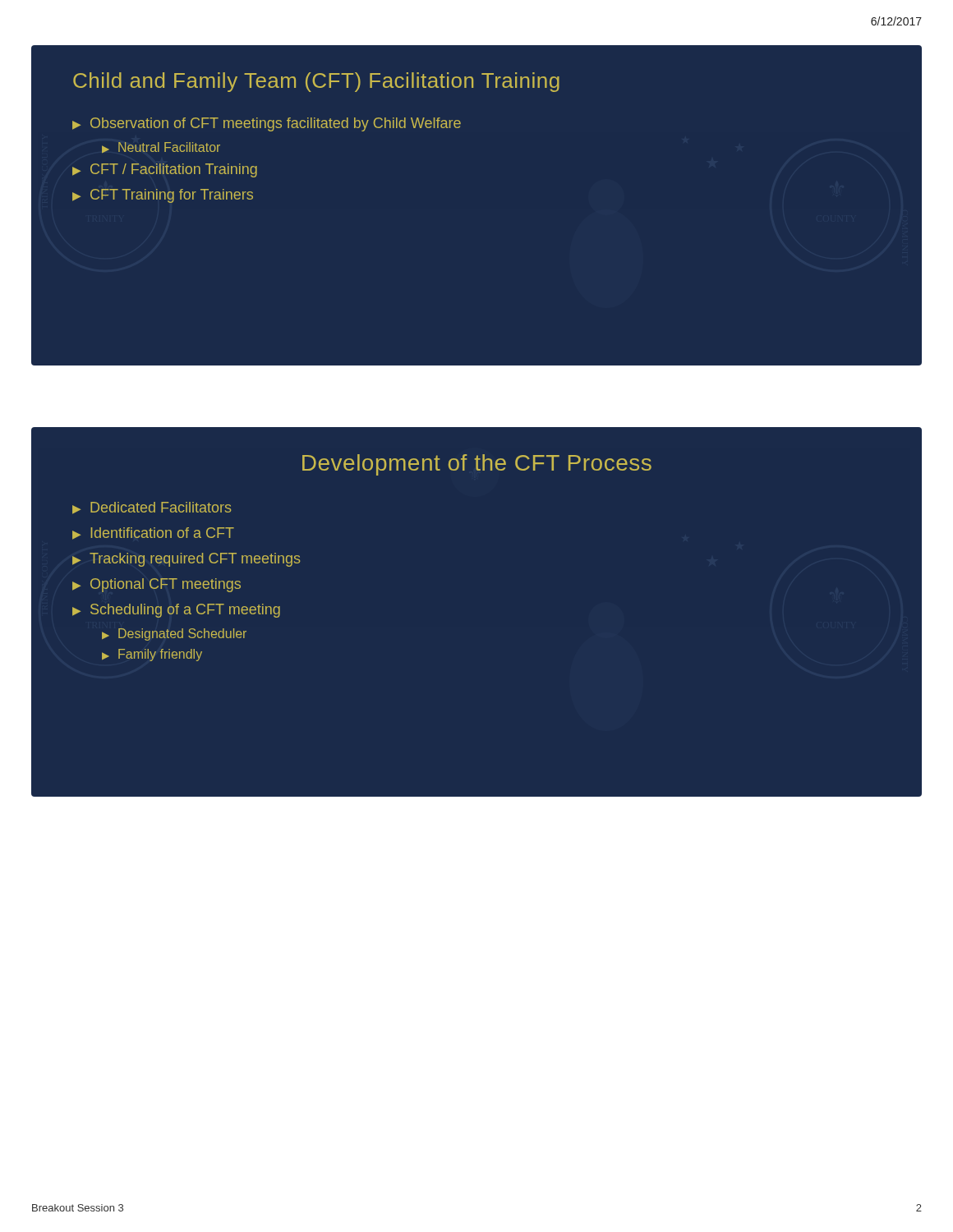The image size is (953, 1232).
Task: Navigate to the region starting "Development of the CFT Process"
Action: [x=476, y=463]
